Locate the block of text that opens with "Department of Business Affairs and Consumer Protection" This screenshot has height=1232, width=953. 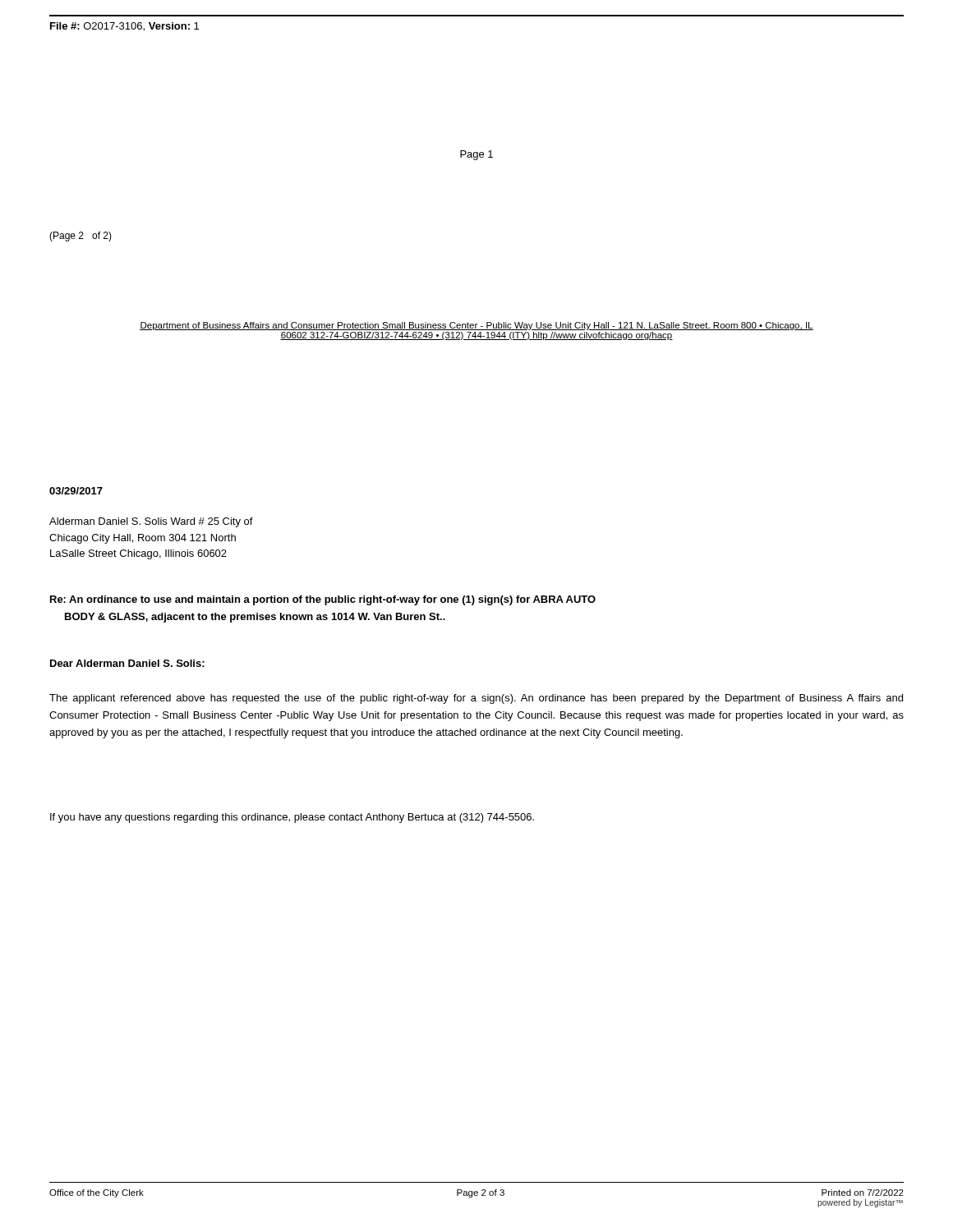tap(476, 330)
